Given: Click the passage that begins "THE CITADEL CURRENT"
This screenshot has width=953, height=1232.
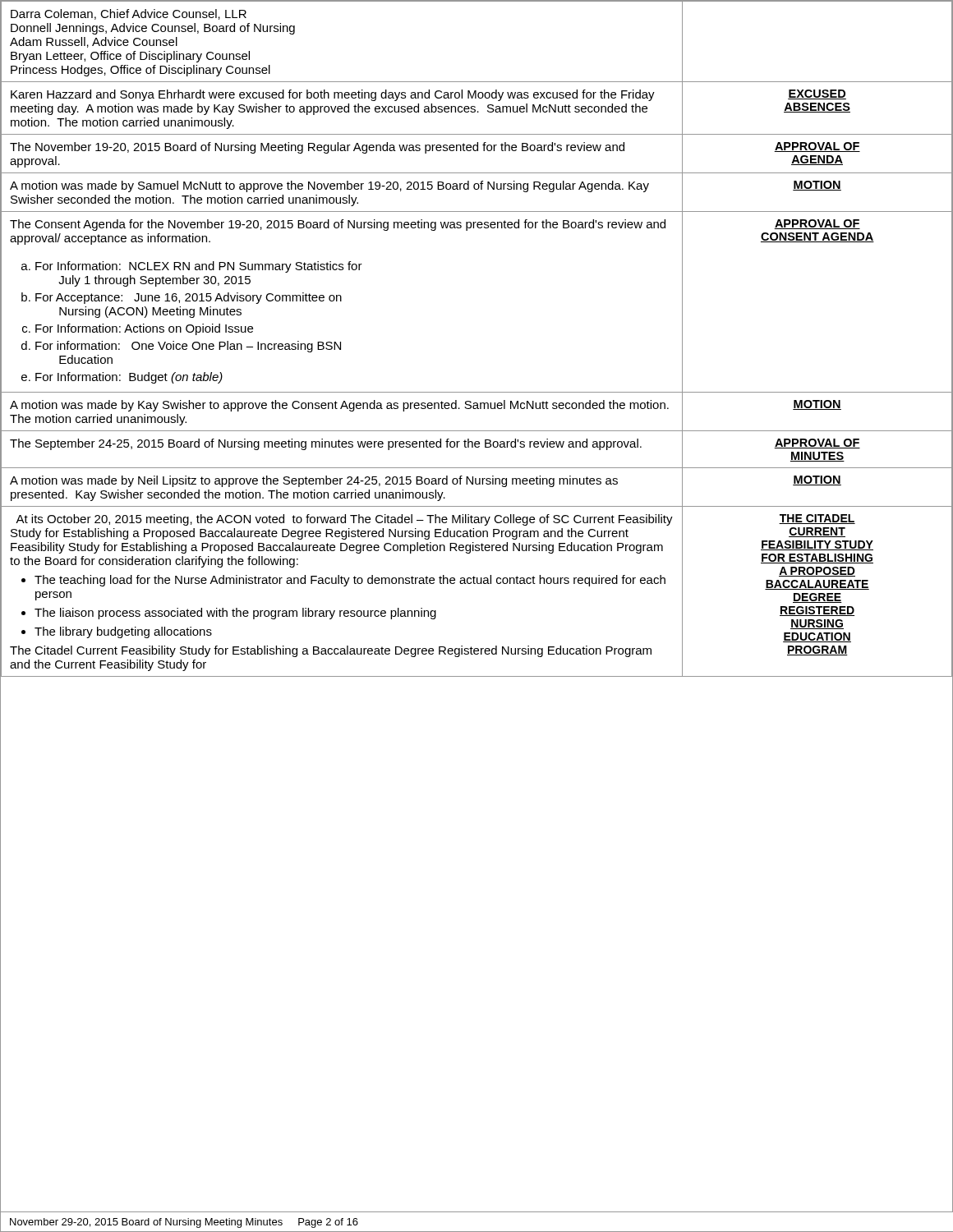Looking at the screenshot, I should (x=817, y=584).
